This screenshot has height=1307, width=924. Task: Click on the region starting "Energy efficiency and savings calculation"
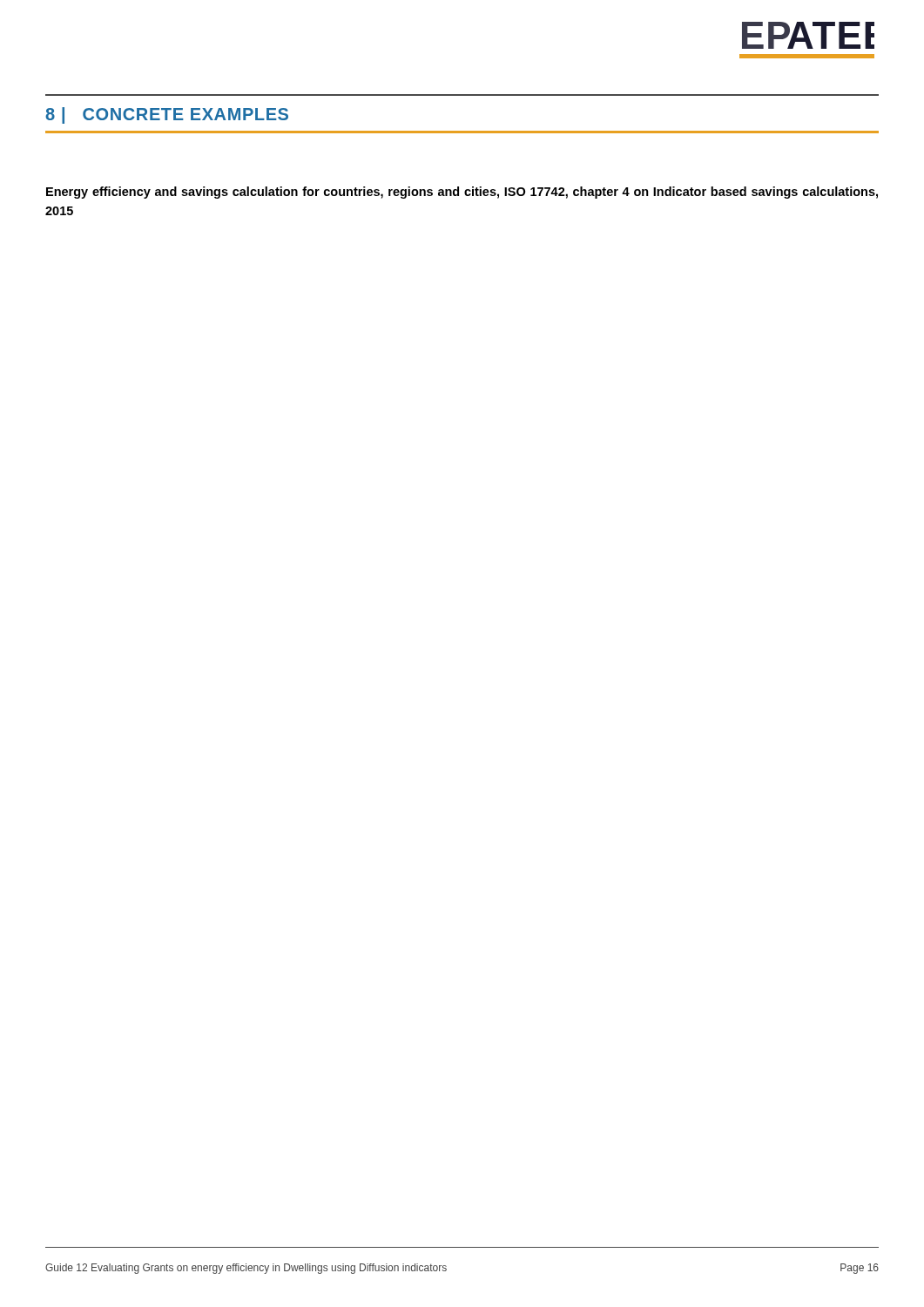[462, 202]
